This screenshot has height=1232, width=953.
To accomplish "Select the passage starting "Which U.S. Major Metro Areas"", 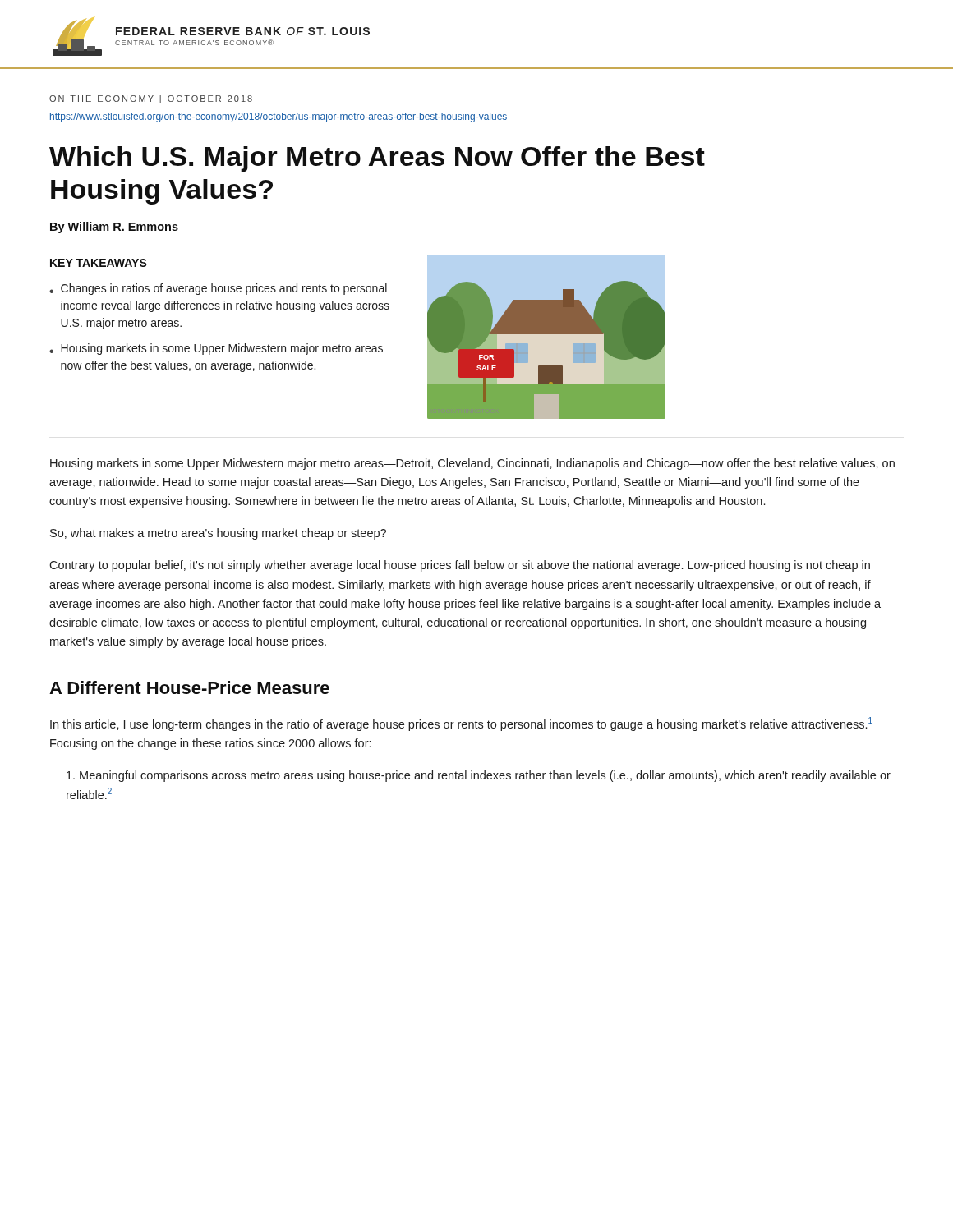I will pos(377,173).
